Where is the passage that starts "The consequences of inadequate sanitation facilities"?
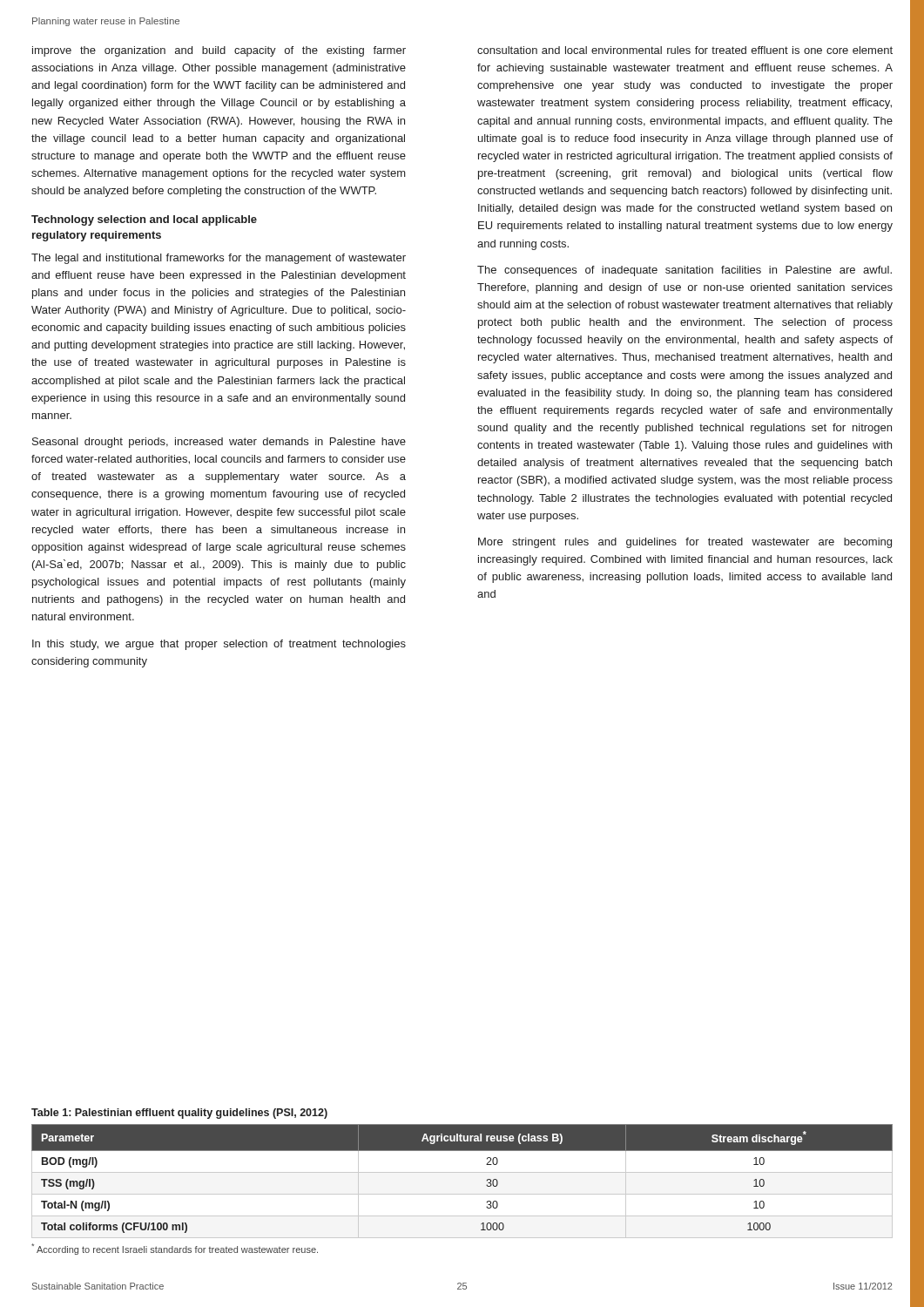The width and height of the screenshot is (924, 1307). pyautogui.click(x=685, y=392)
